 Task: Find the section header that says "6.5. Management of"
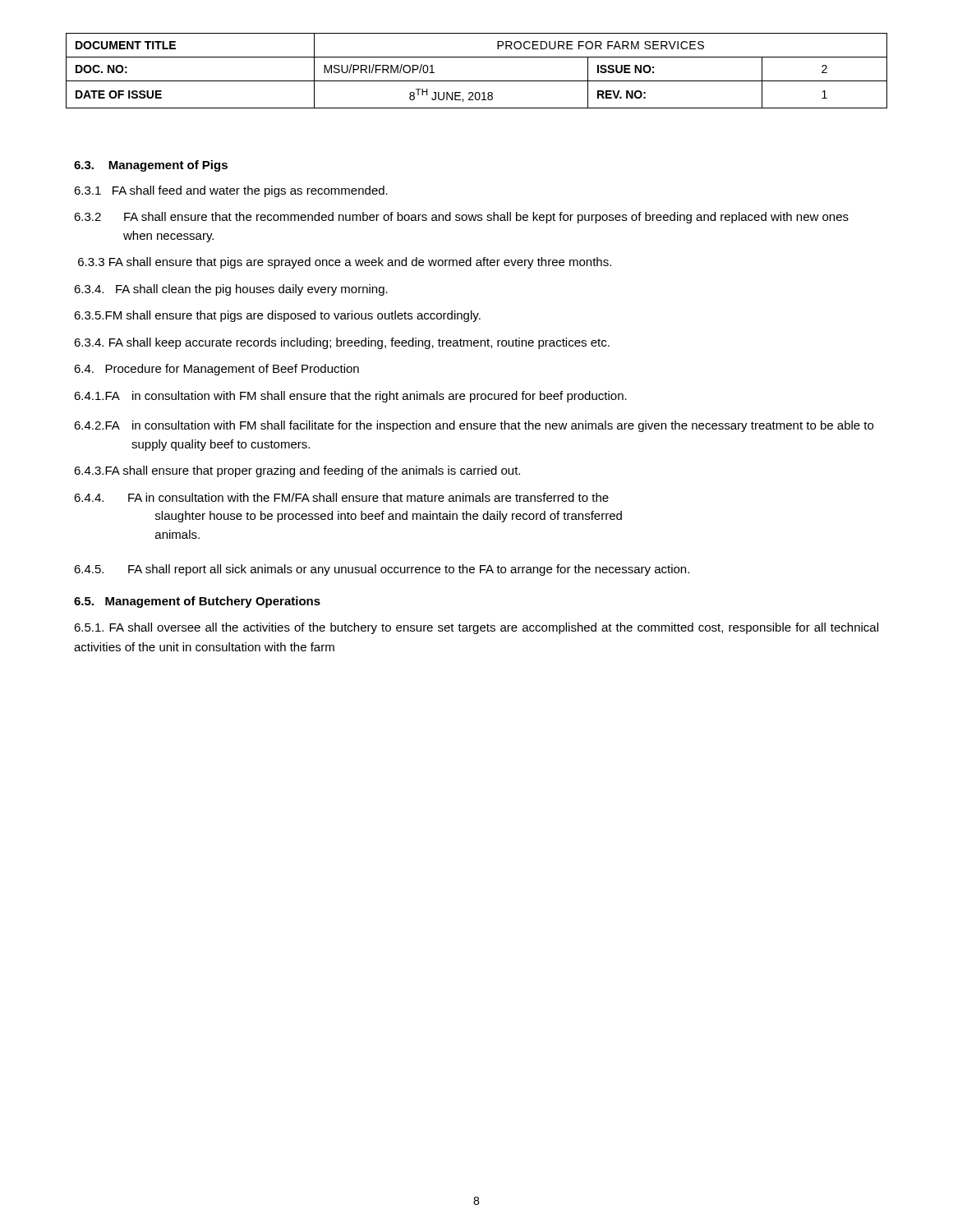click(x=197, y=601)
